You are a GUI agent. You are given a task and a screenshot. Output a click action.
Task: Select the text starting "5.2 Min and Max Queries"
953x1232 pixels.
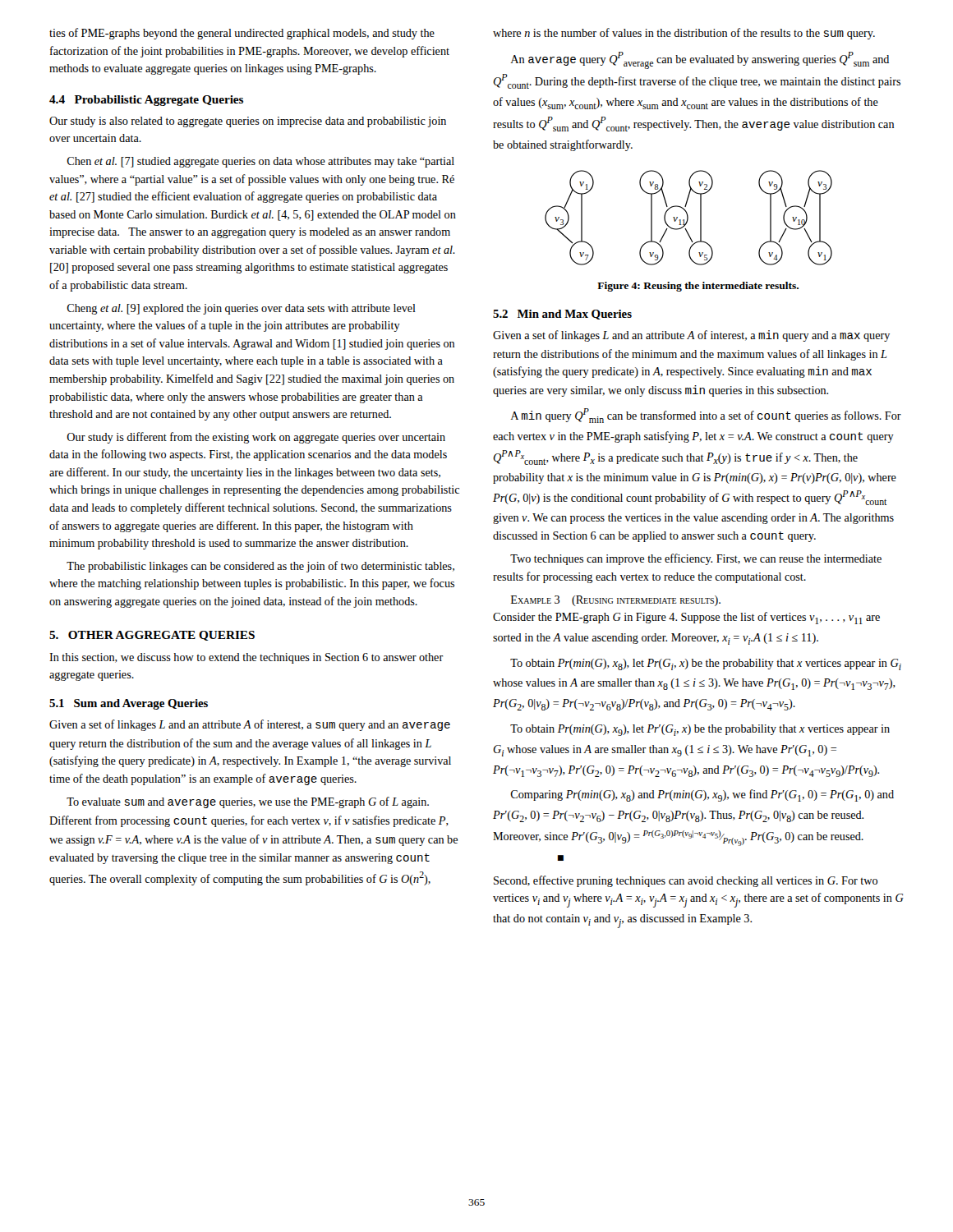click(562, 313)
